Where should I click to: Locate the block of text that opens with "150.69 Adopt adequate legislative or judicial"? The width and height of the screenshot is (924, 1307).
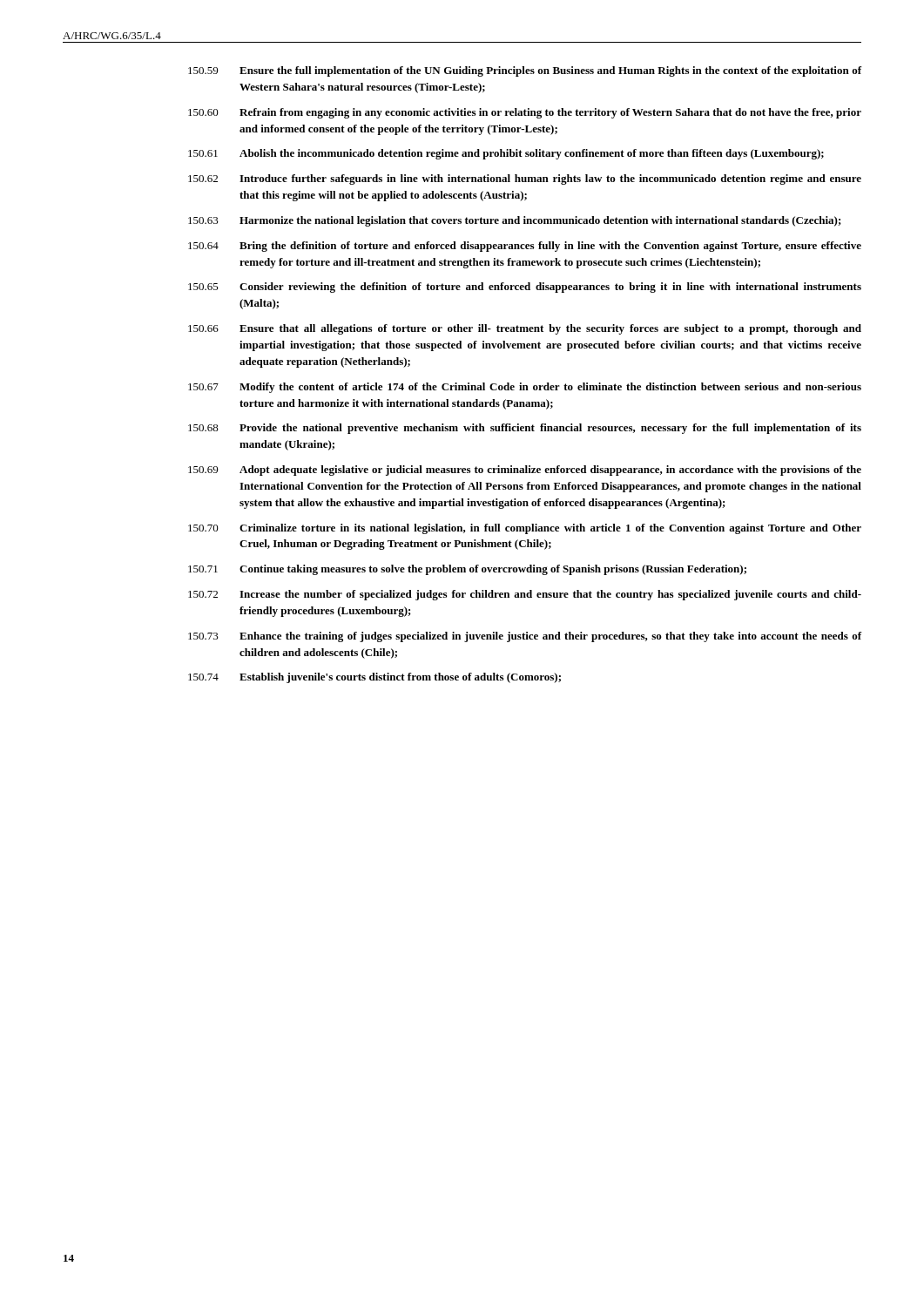point(524,486)
